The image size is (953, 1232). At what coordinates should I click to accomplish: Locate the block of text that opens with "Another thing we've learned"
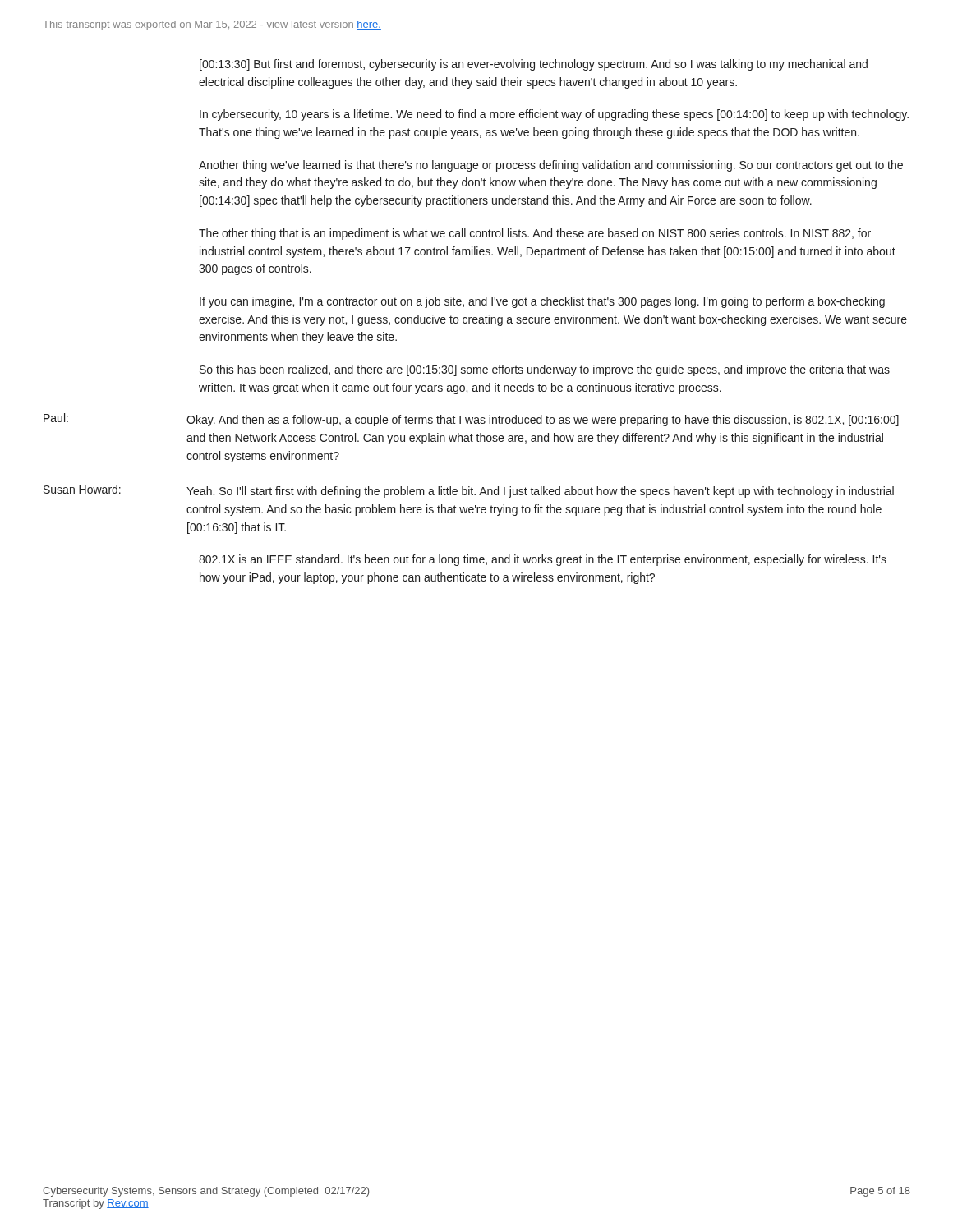click(x=551, y=183)
